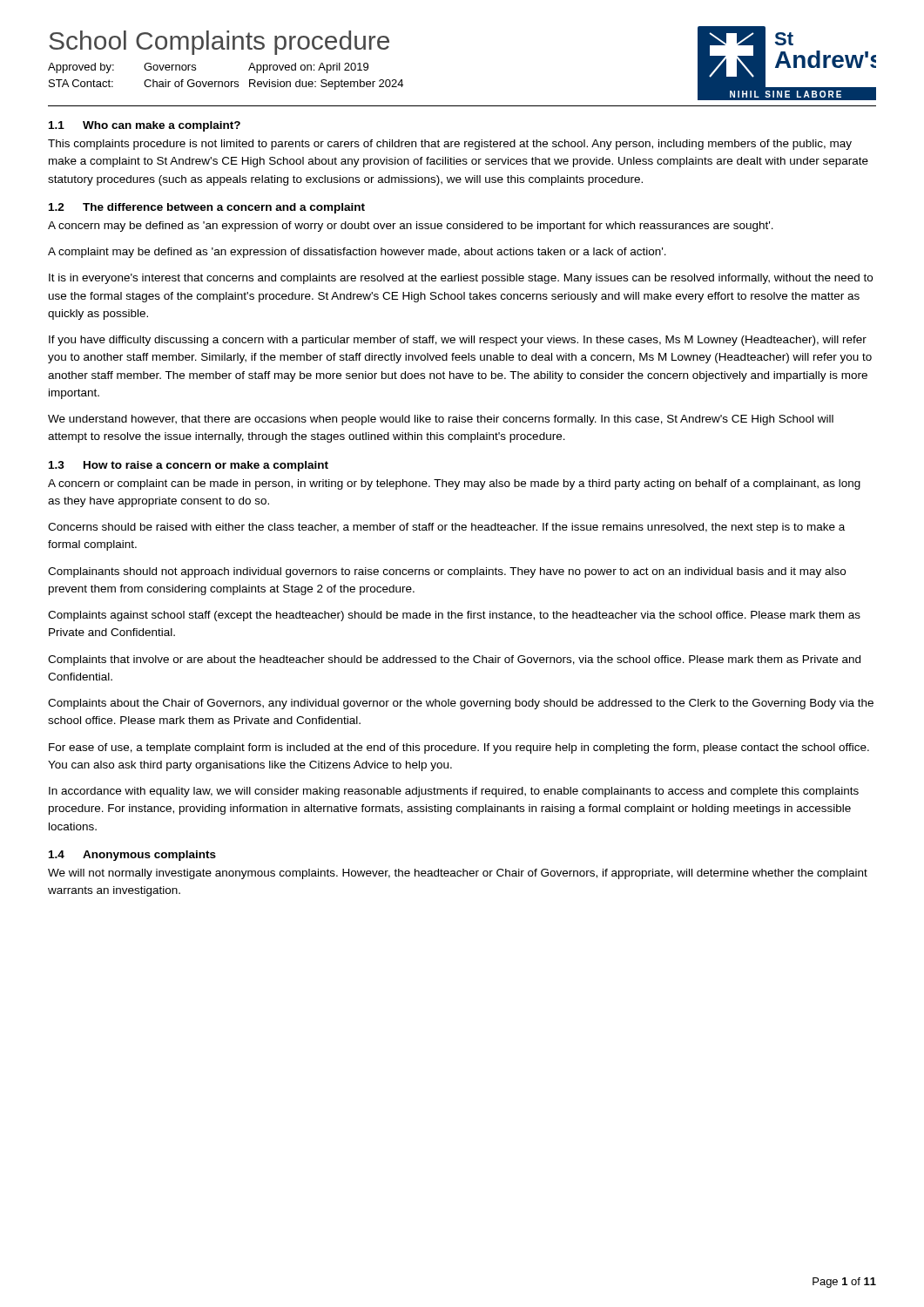Find the block on this page that starts "Complaints about the Chair of Governors, any"
This screenshot has height=1307, width=924.
click(x=462, y=712)
